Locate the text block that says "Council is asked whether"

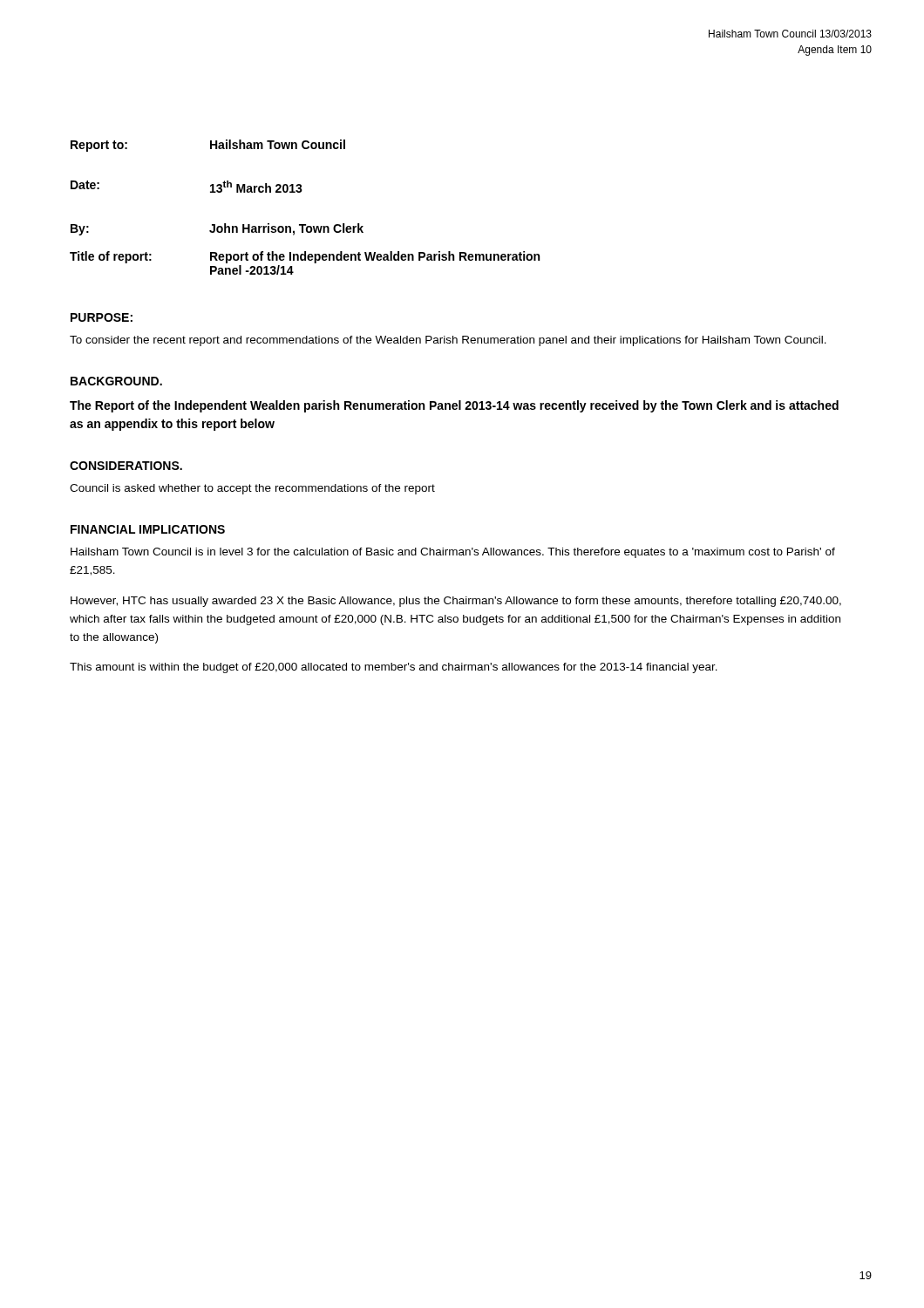[252, 488]
